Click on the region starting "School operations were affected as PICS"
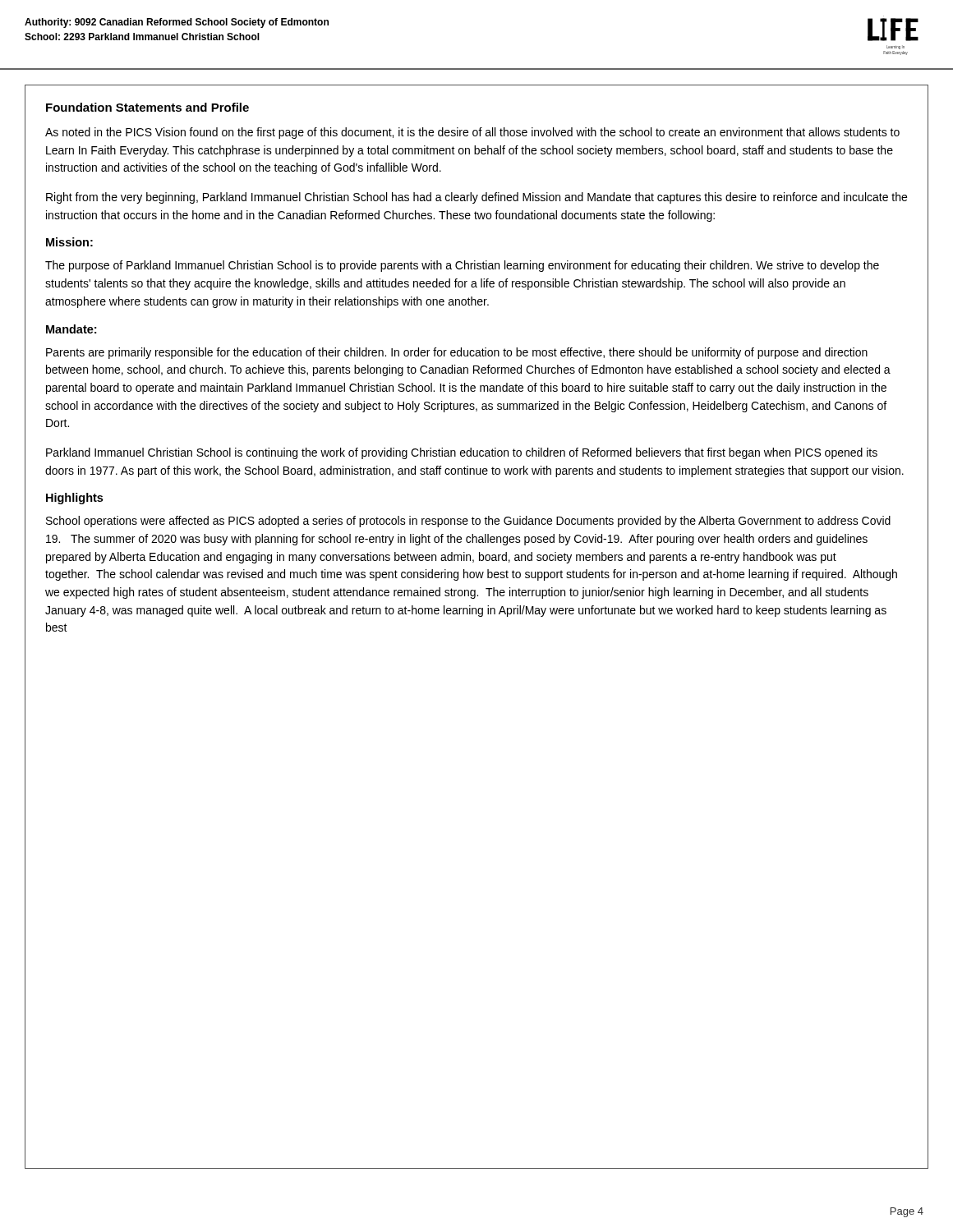The image size is (953, 1232). click(x=472, y=574)
